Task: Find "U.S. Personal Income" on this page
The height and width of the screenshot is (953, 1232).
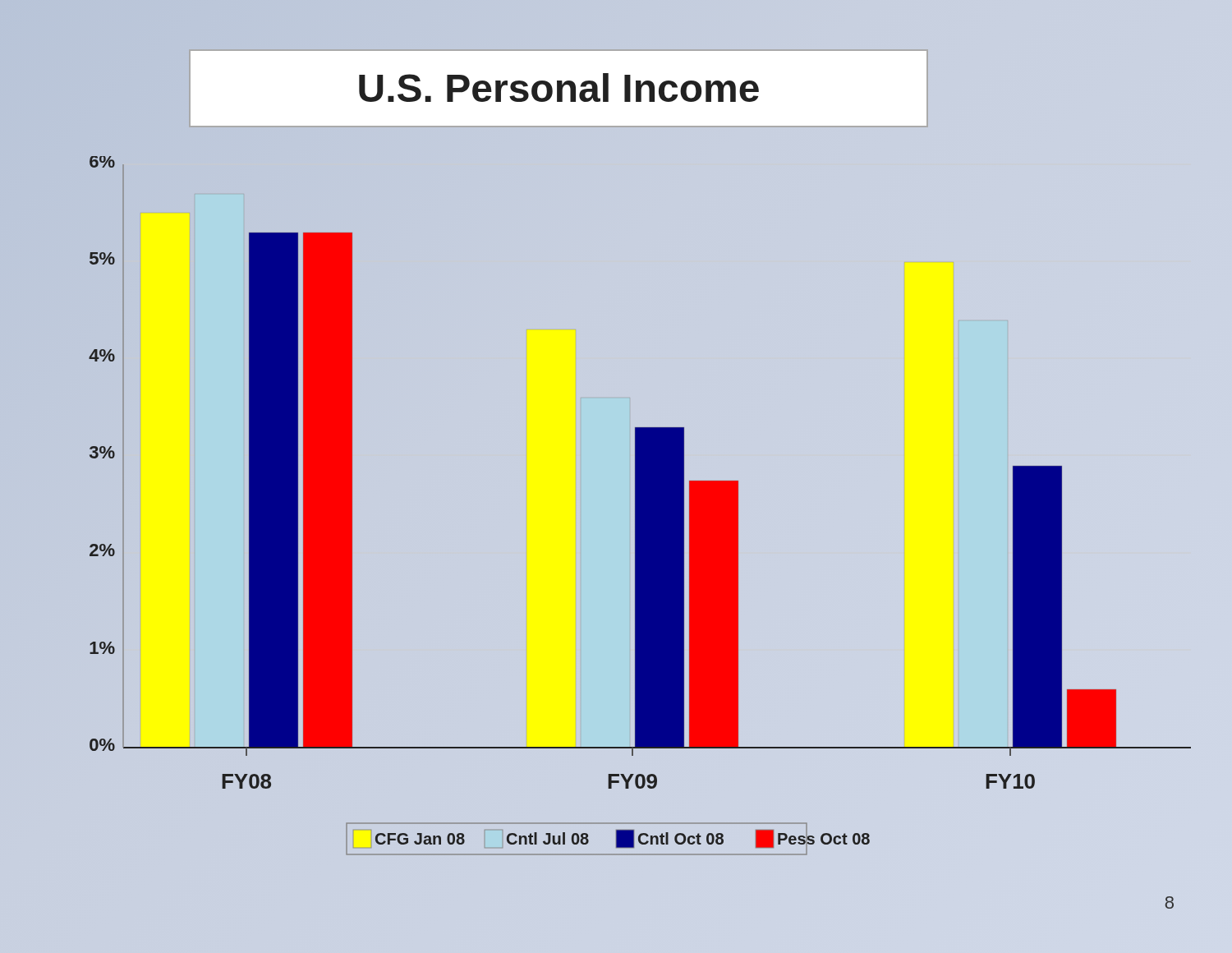Action: point(559,88)
